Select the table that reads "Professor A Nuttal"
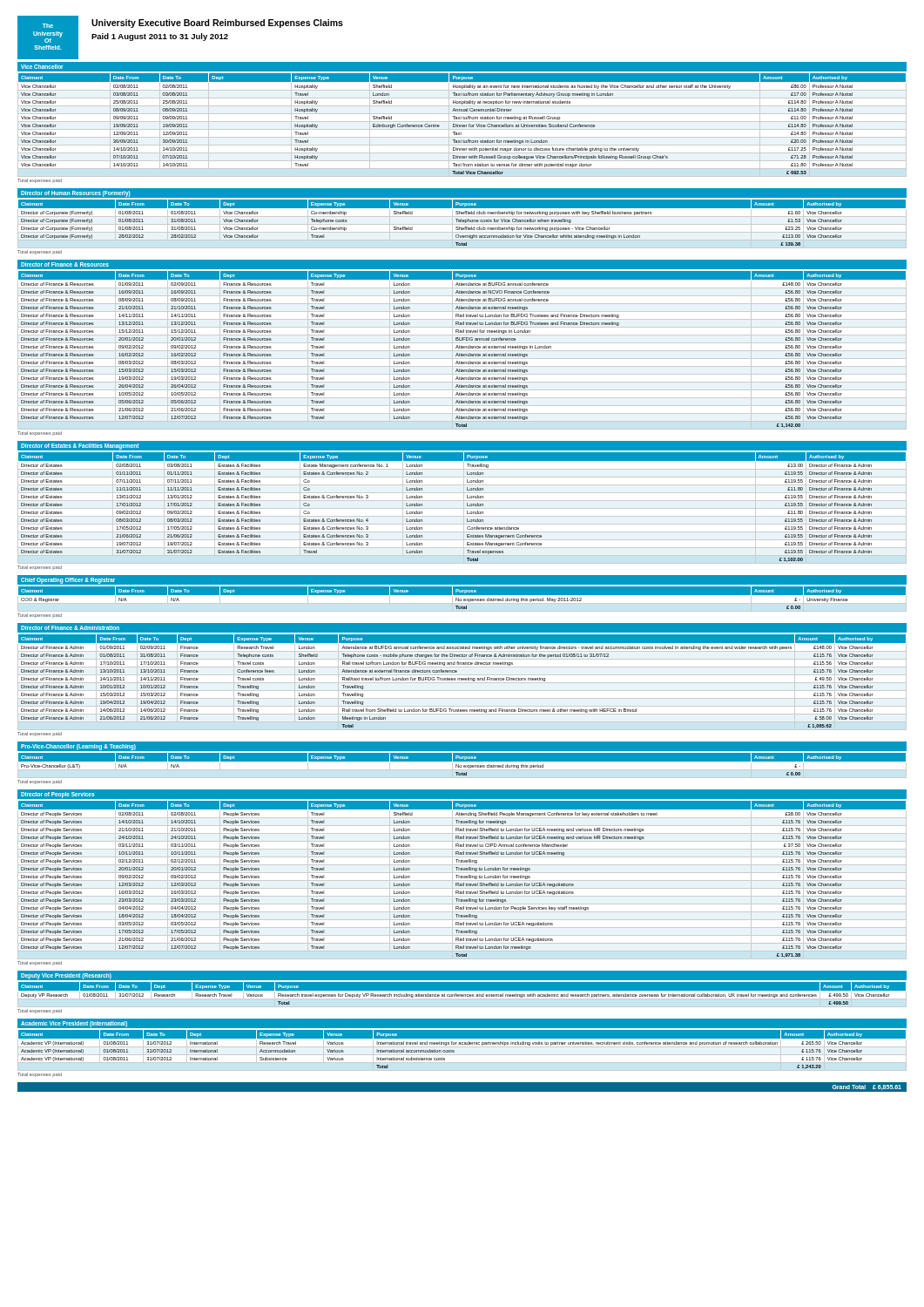The width and height of the screenshot is (924, 1307). click(462, 122)
